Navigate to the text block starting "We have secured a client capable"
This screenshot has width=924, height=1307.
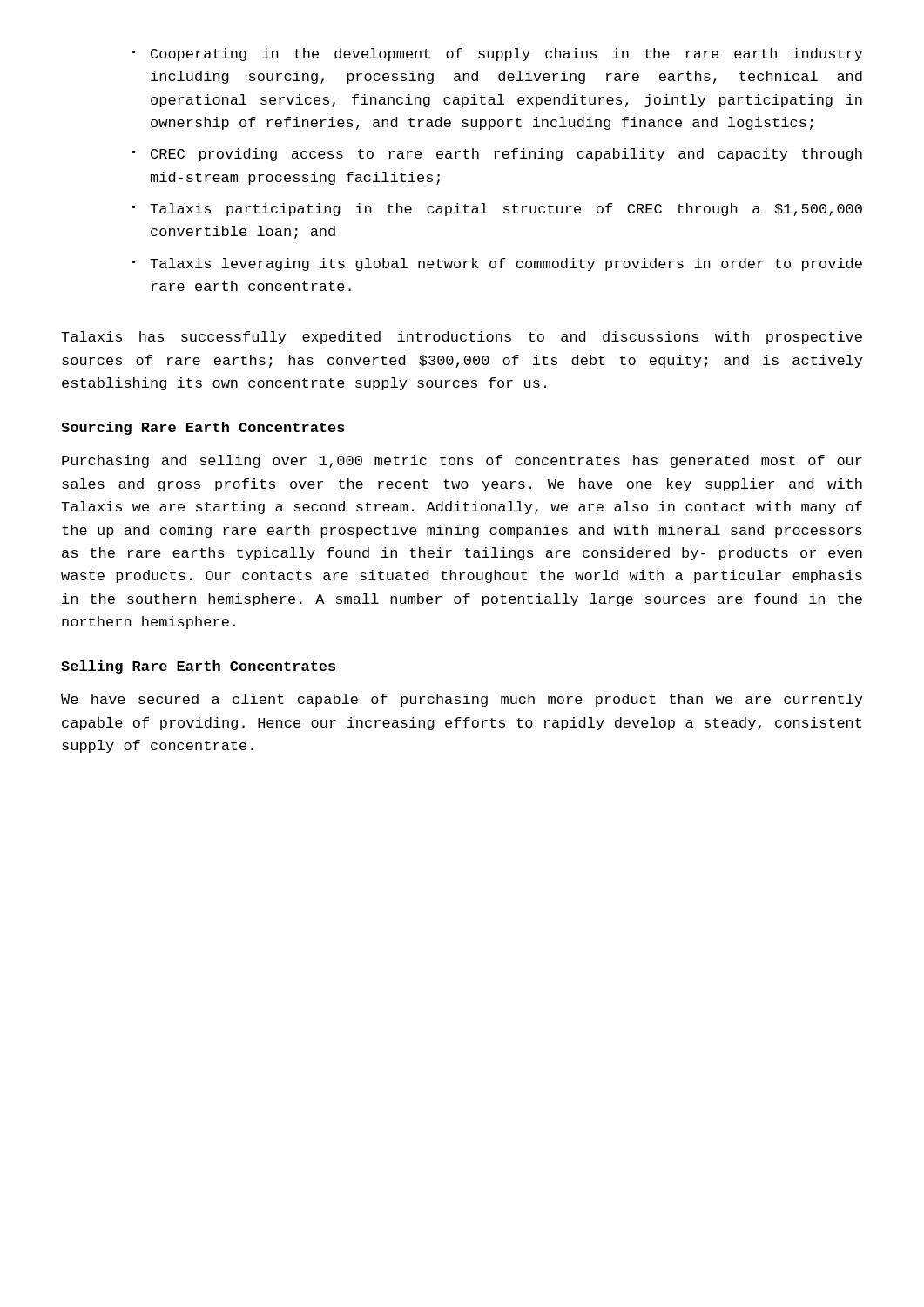point(462,723)
